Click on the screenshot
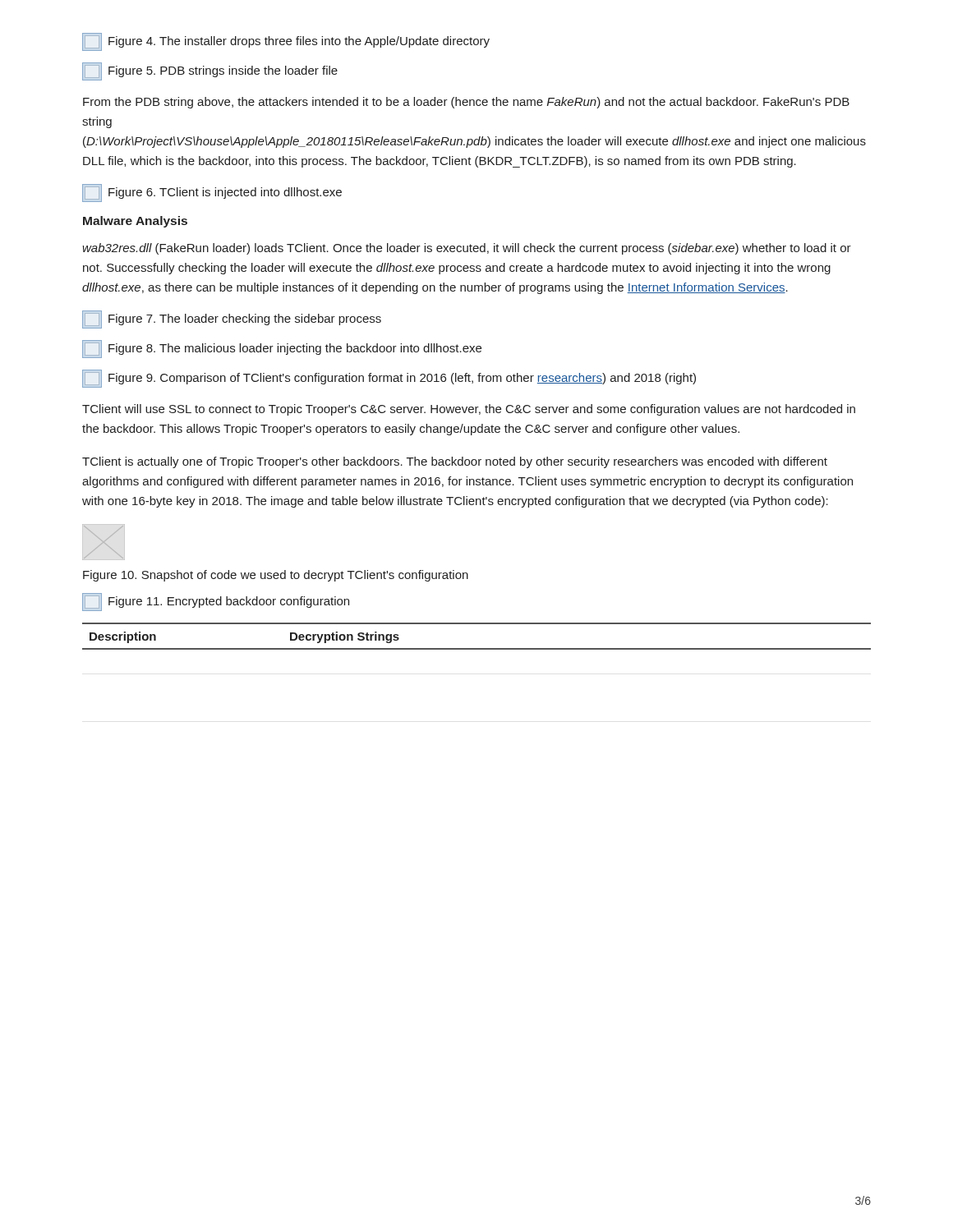Screen dimensions: 1232x953 pos(476,543)
